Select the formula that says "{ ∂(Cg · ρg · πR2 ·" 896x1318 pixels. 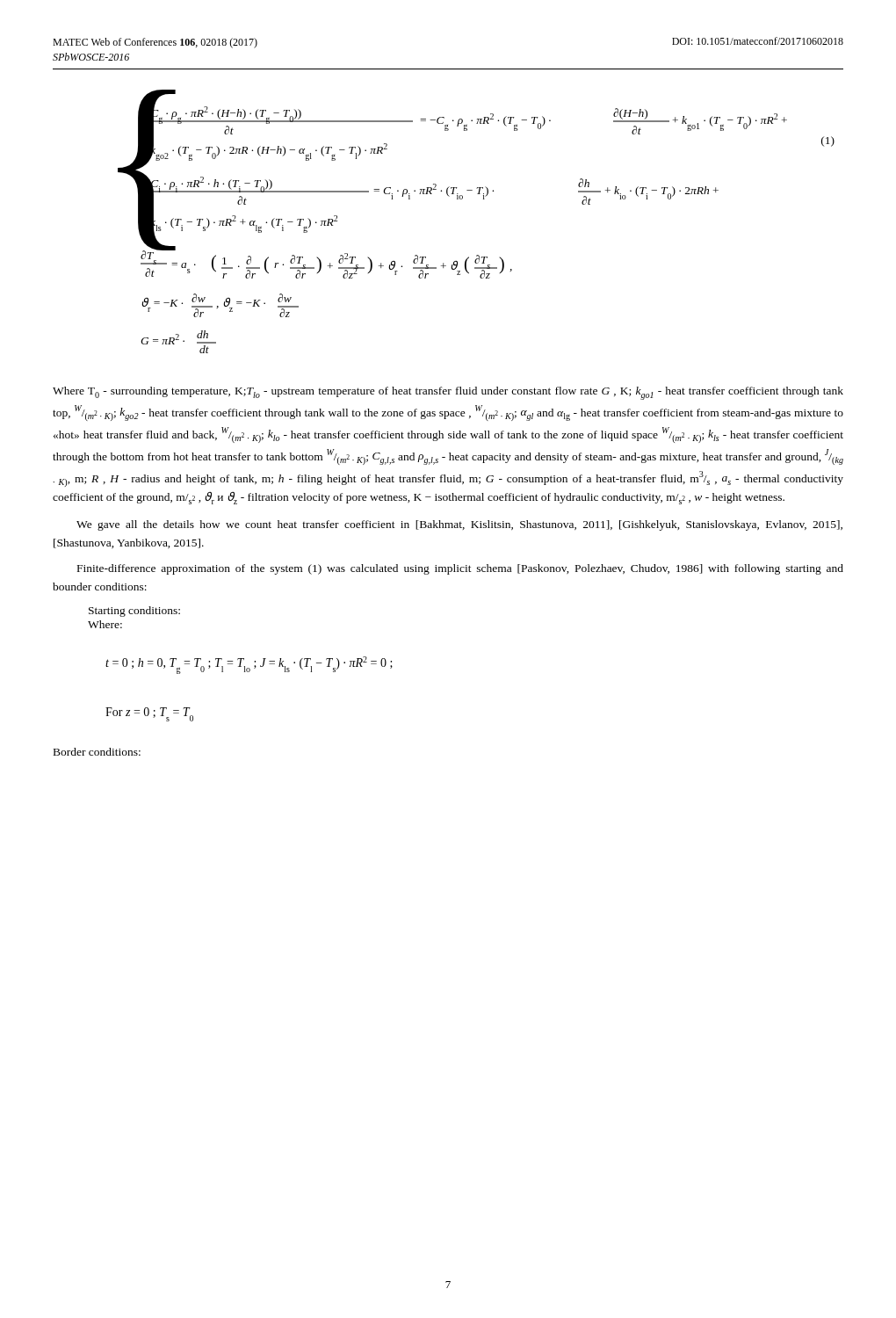tap(476, 184)
